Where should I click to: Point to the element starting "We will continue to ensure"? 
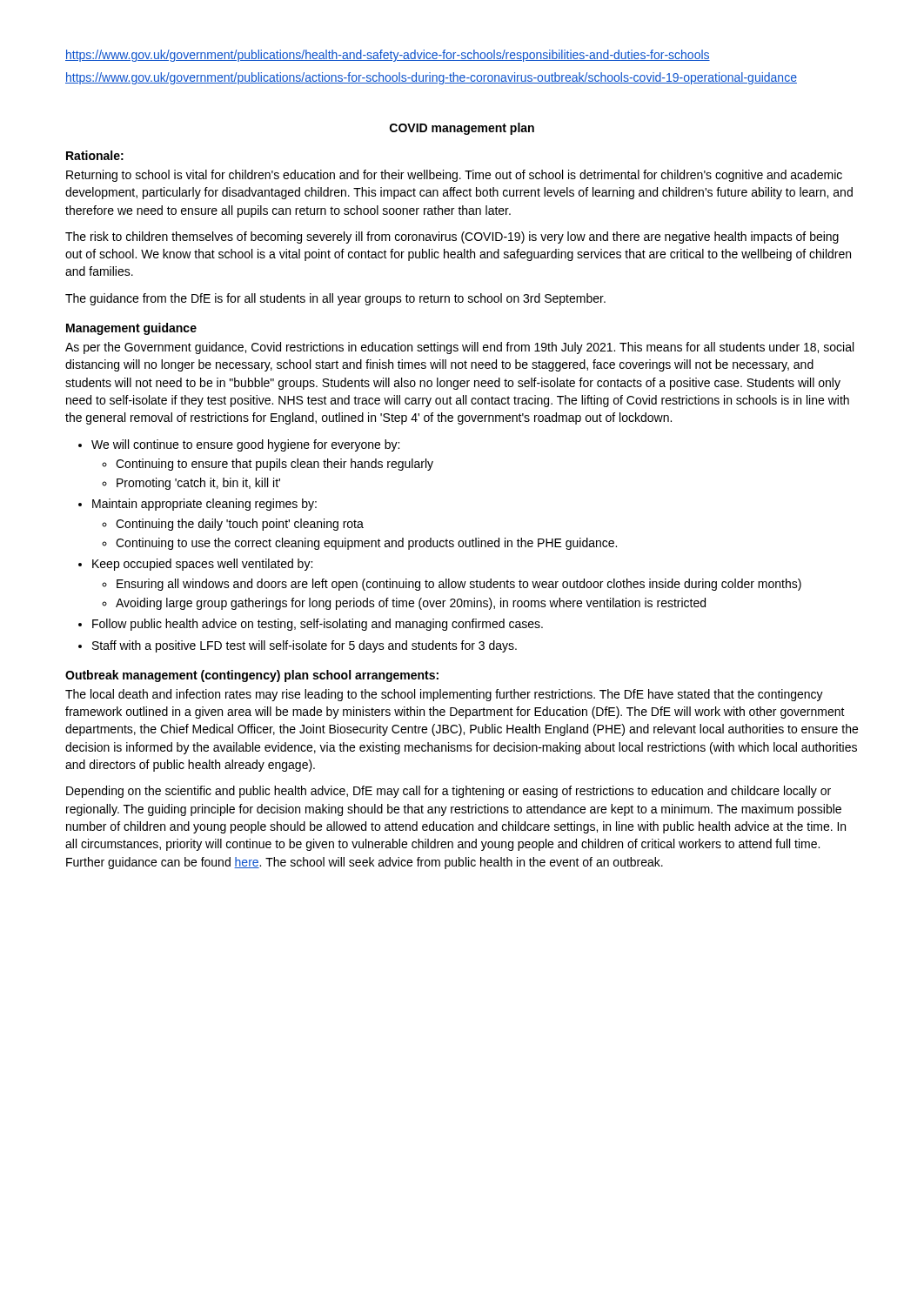[462, 545]
